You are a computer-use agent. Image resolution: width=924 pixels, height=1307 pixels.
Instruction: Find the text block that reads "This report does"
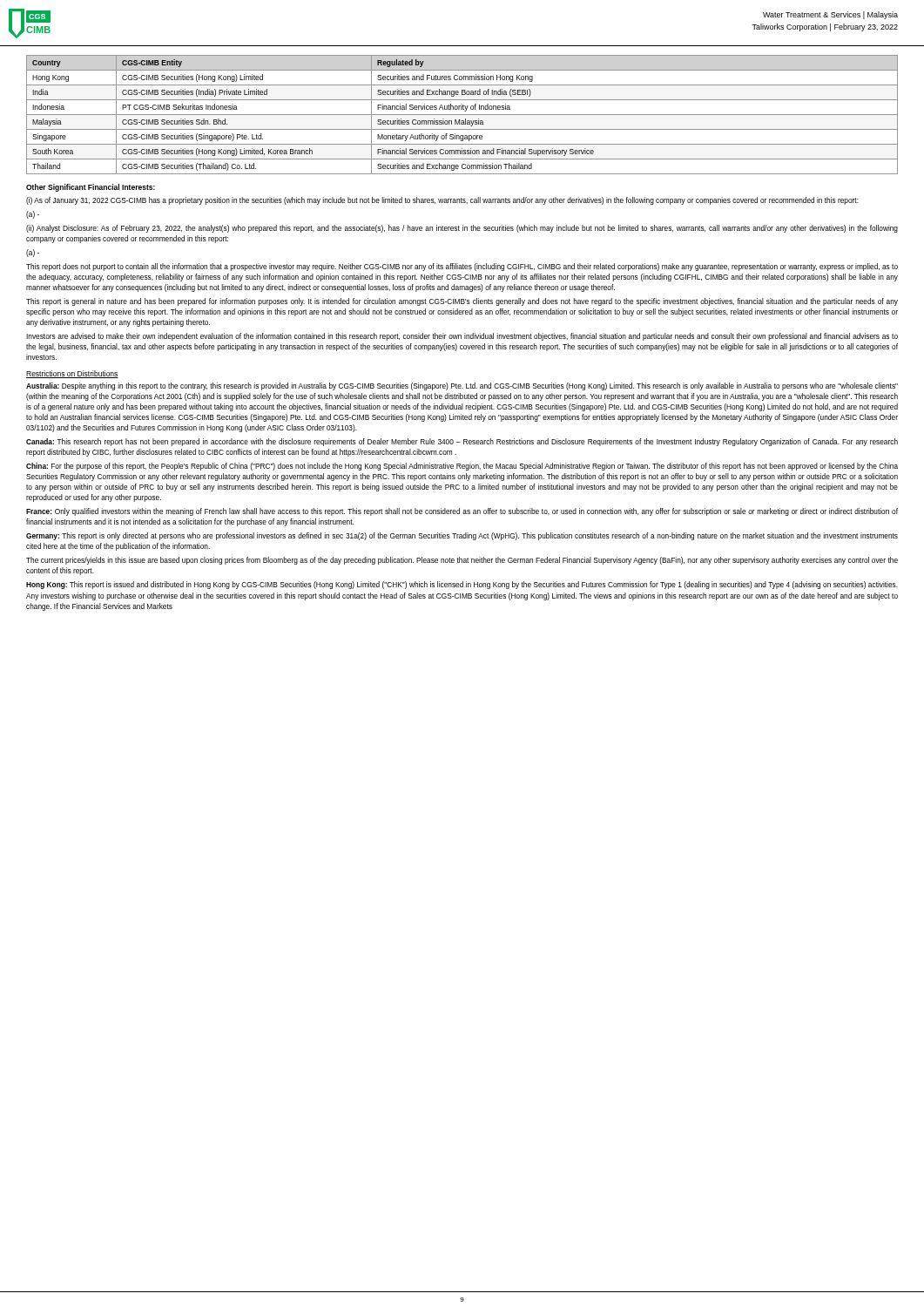click(x=462, y=277)
